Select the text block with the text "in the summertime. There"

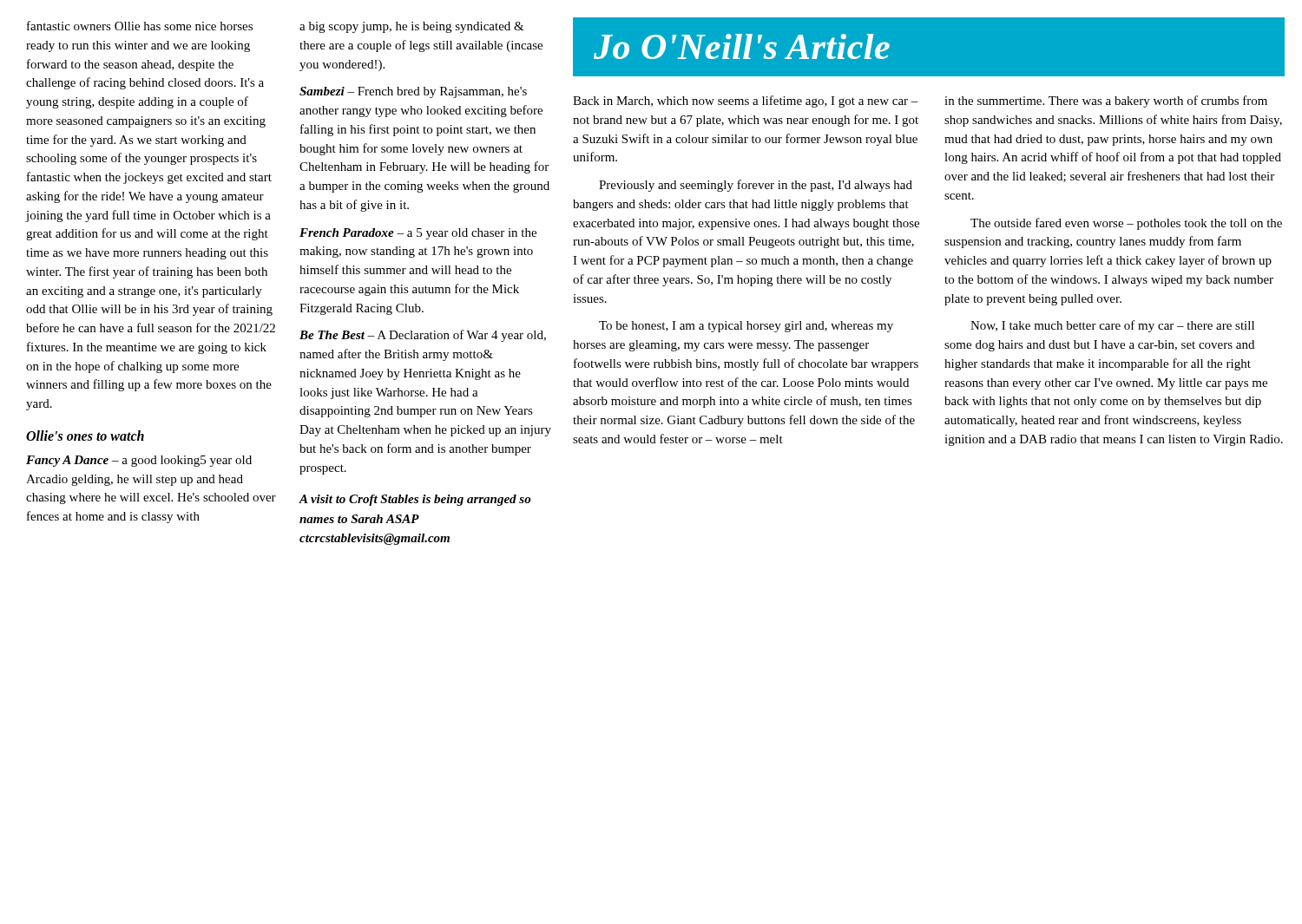point(1115,270)
